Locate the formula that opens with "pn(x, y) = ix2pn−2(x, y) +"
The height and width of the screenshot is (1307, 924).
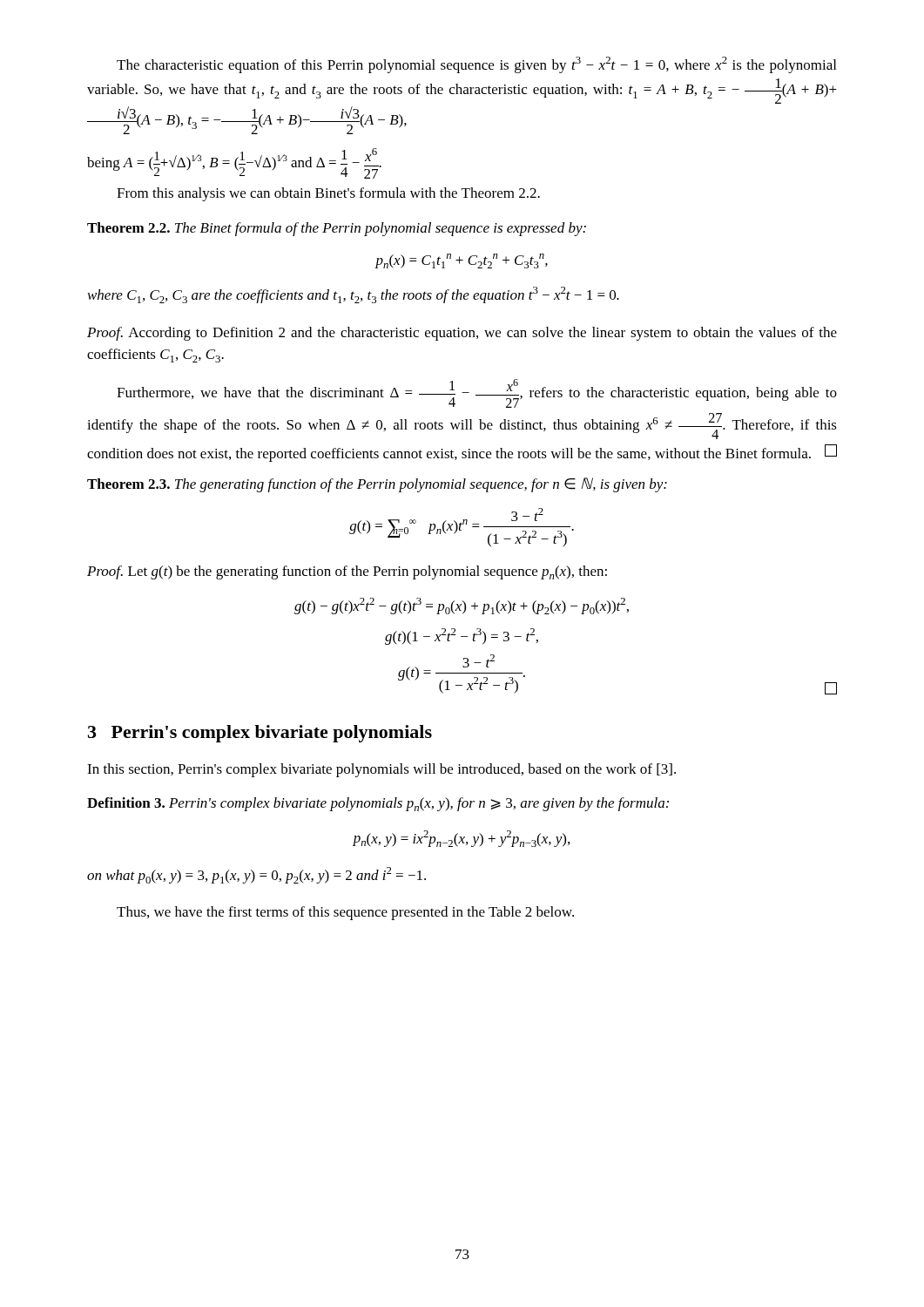[462, 838]
